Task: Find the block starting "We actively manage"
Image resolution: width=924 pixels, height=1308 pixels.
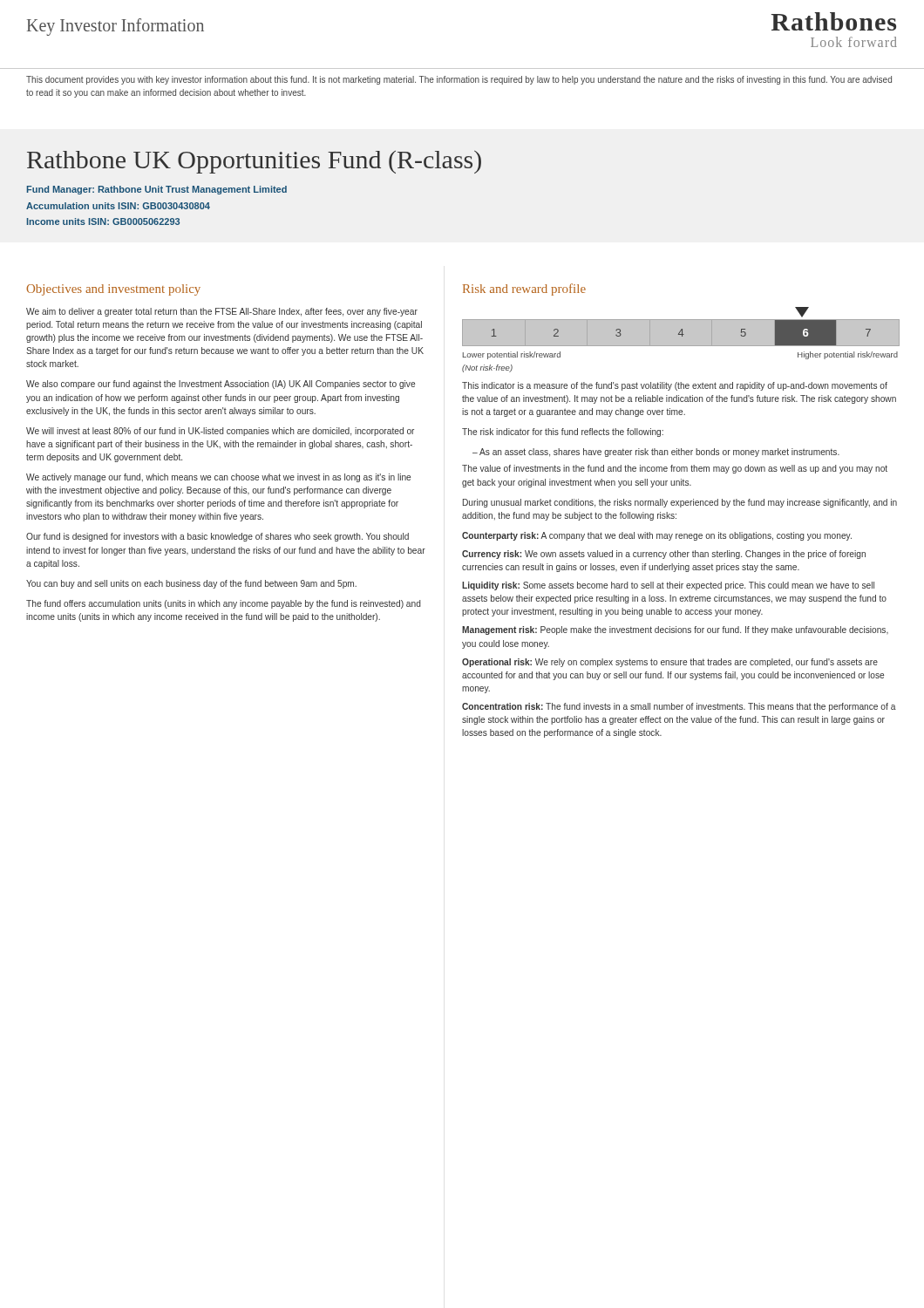Action: coord(219,497)
